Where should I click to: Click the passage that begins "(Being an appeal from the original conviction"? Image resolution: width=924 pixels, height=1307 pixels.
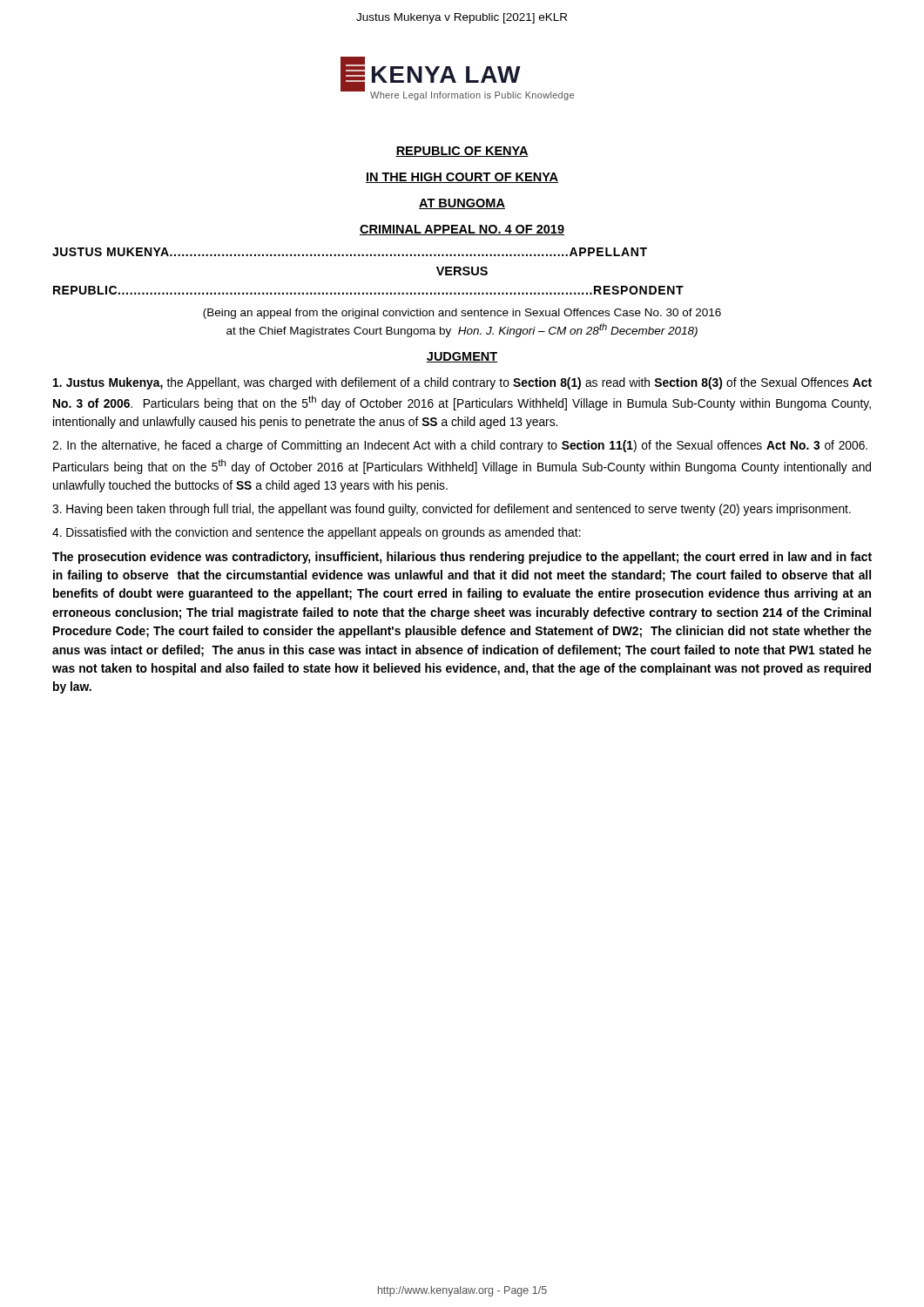pyautogui.click(x=462, y=312)
